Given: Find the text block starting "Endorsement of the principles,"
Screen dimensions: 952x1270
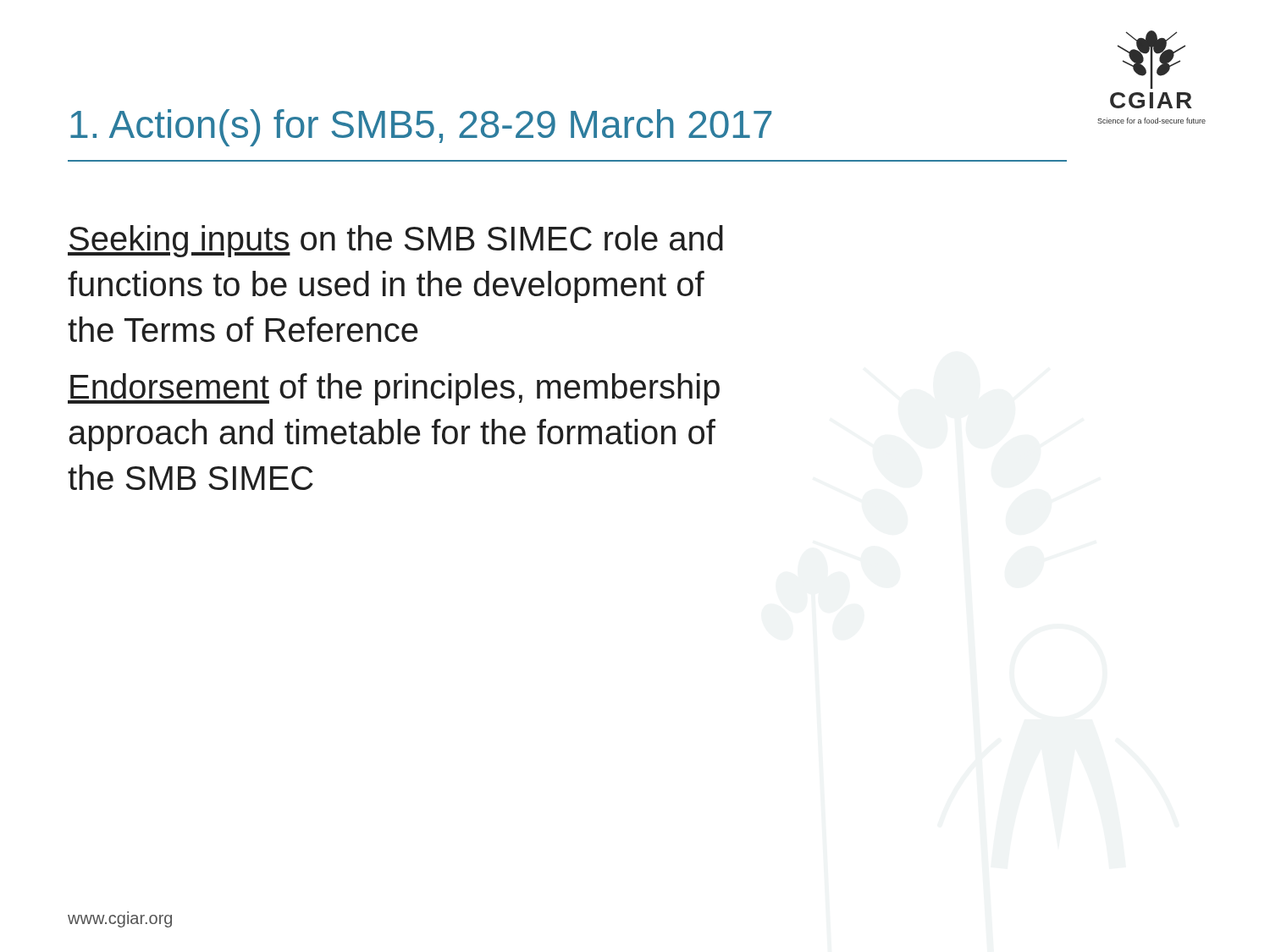Looking at the screenshot, I should 406,432.
